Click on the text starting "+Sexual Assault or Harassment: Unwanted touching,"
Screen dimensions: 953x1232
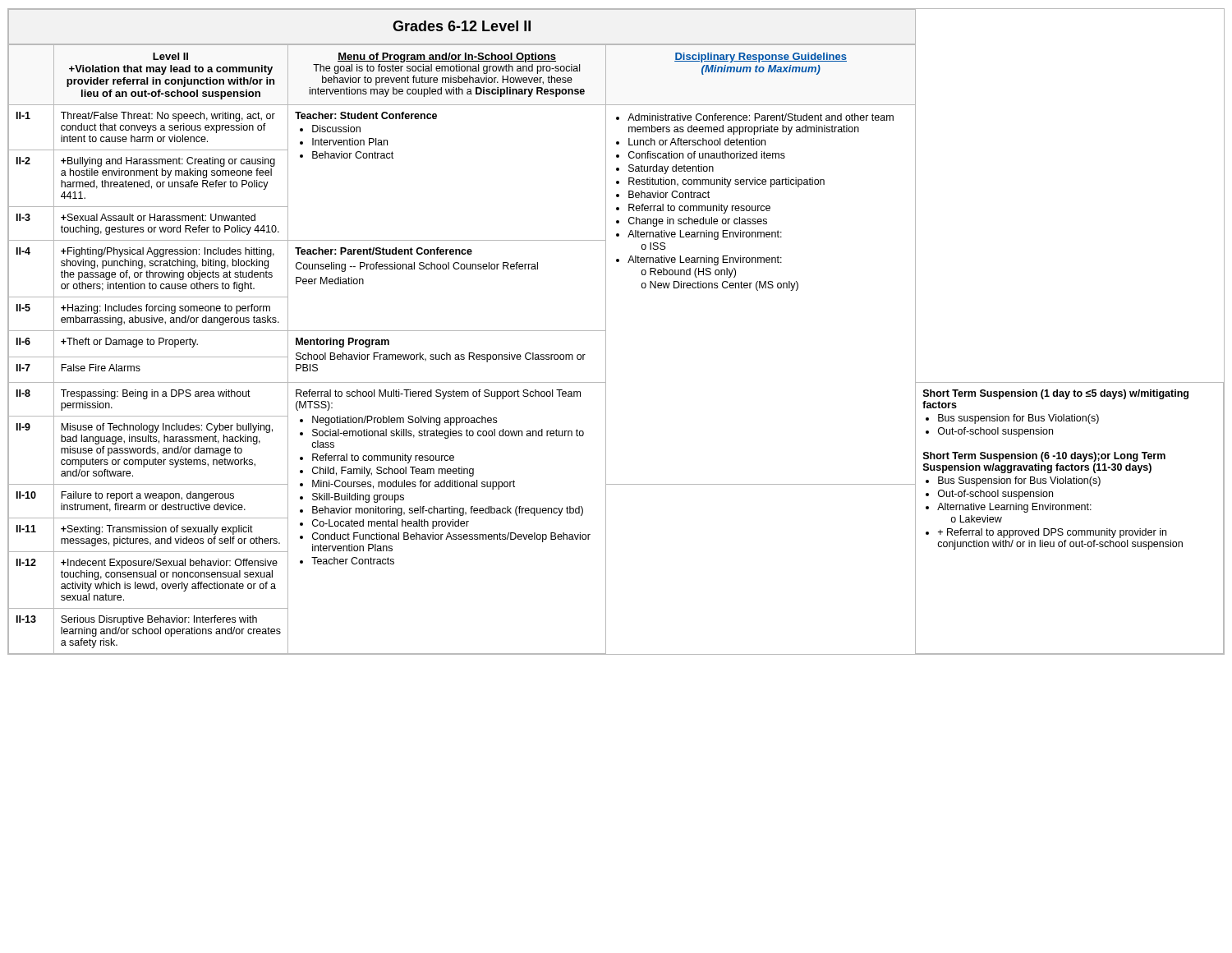pyautogui.click(x=170, y=223)
